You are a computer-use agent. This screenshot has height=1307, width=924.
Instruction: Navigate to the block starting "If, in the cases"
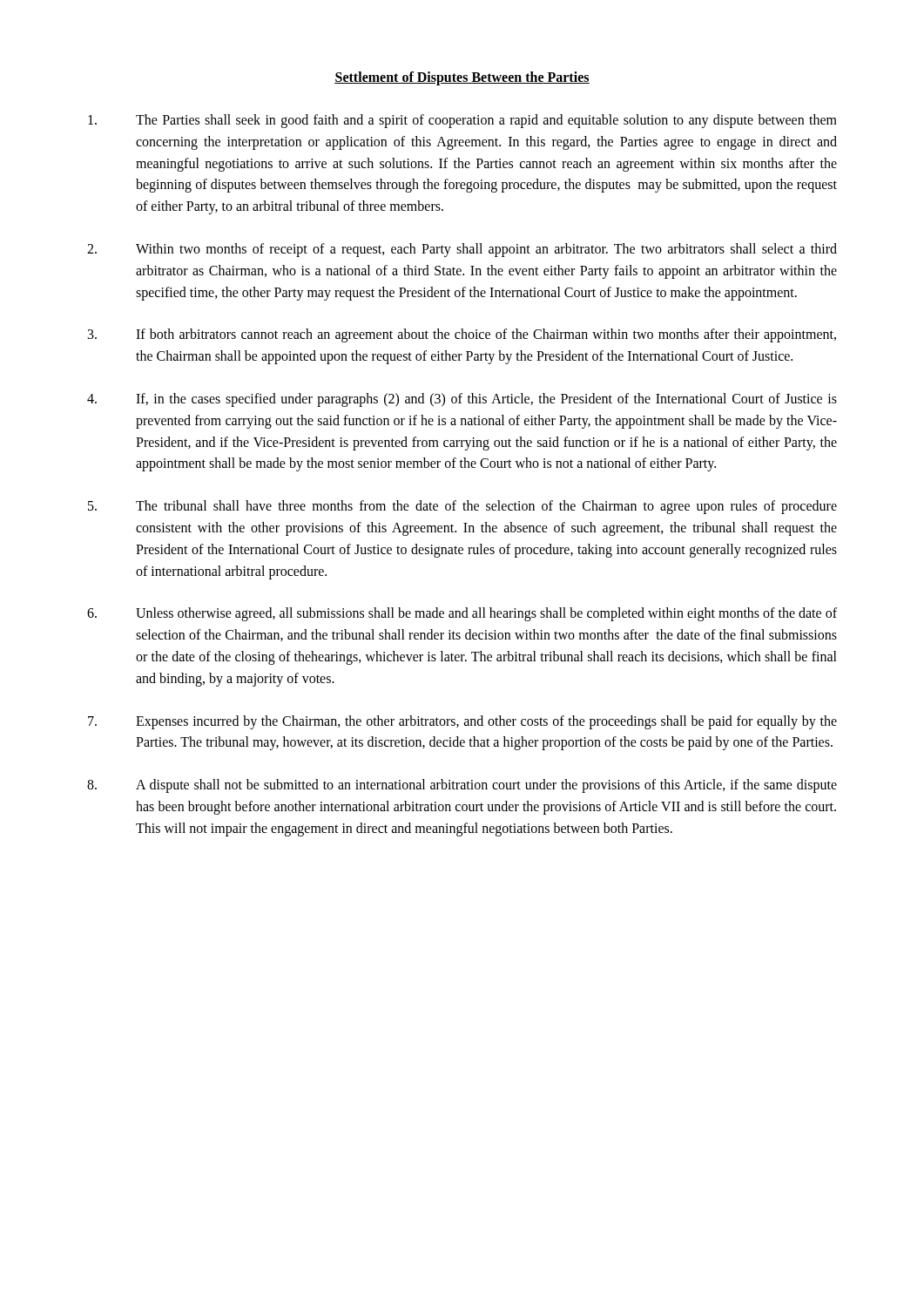tap(462, 432)
